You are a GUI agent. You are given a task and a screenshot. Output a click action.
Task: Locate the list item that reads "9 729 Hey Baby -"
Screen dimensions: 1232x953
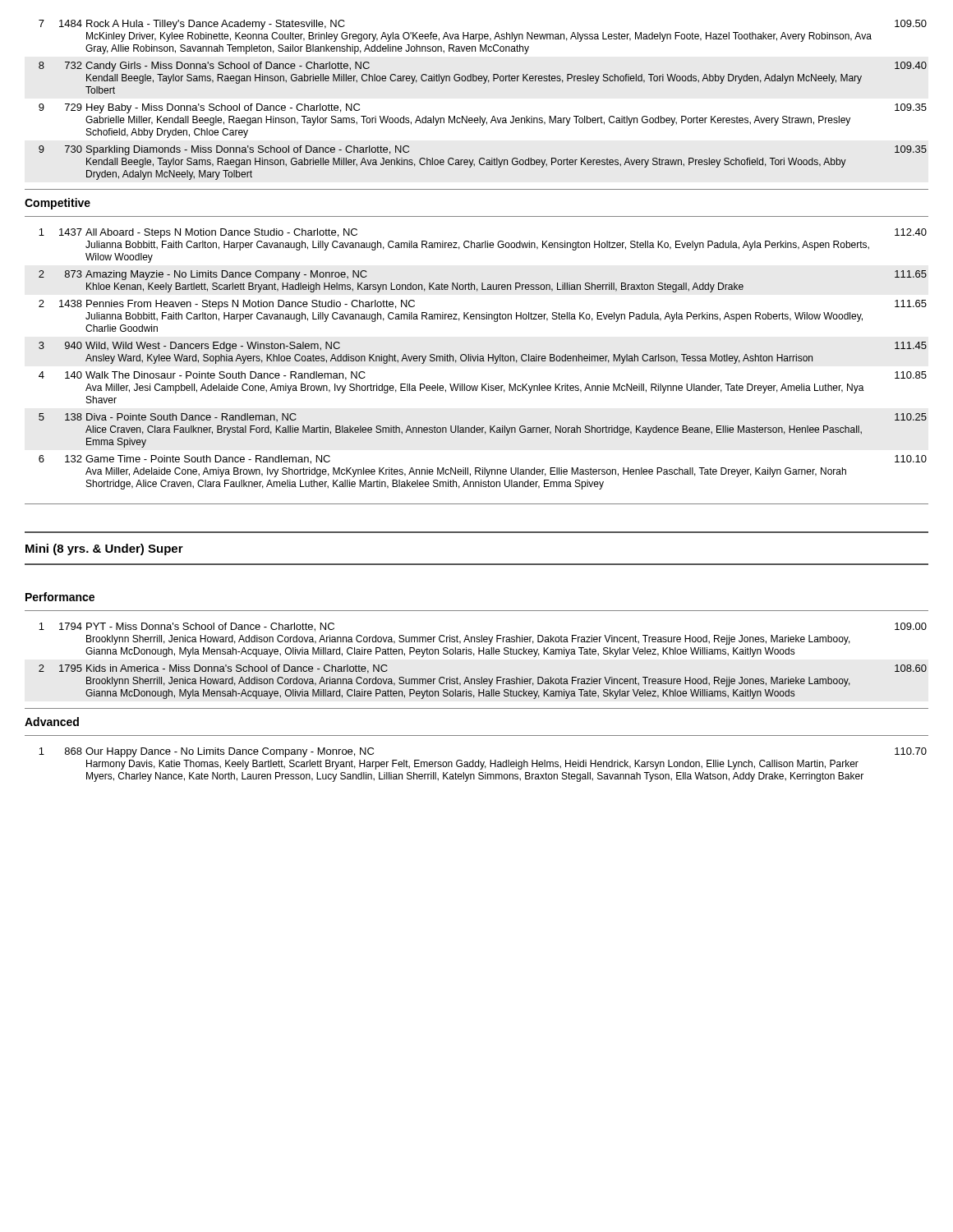click(x=476, y=120)
